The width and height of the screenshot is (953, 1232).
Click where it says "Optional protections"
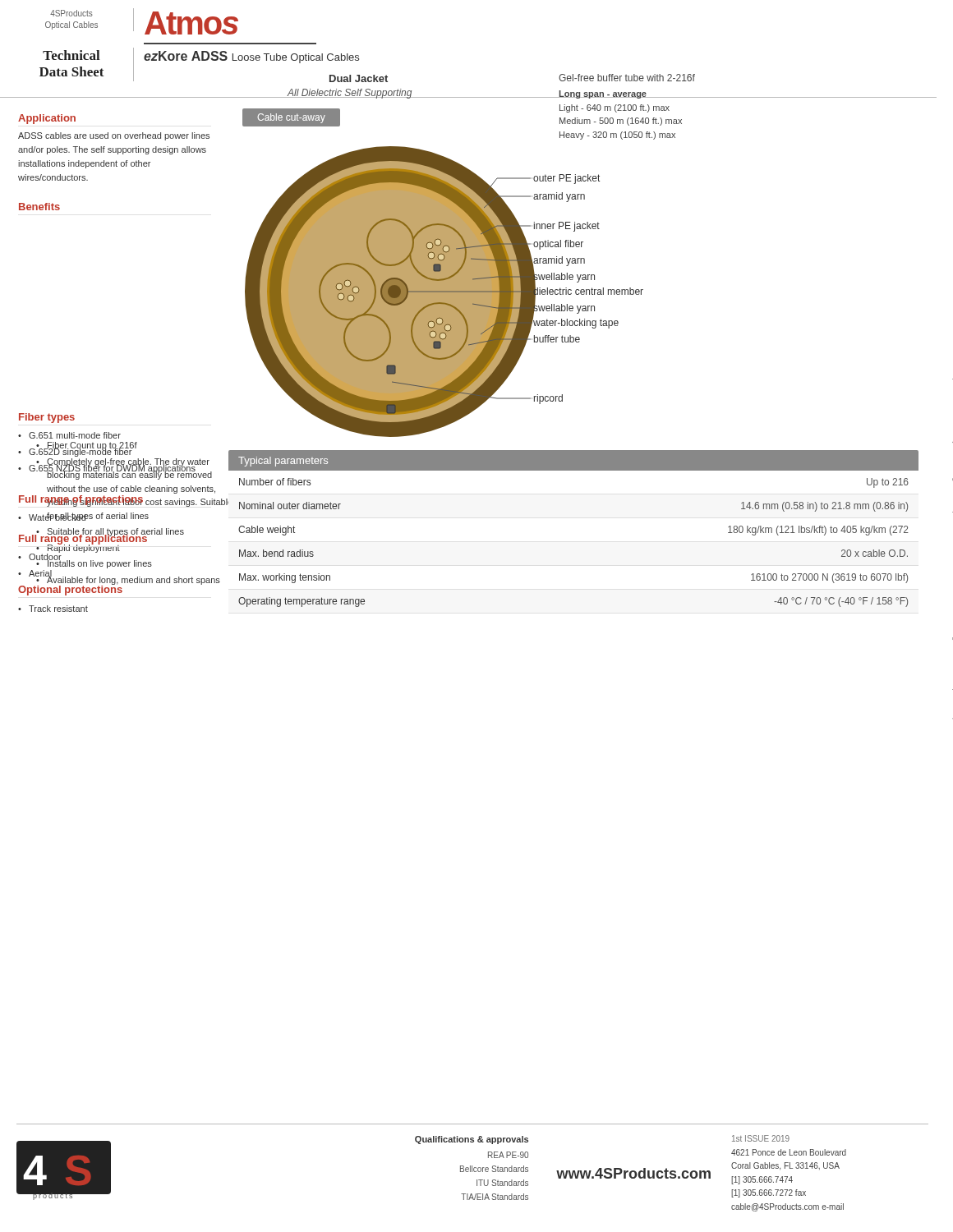pos(70,589)
